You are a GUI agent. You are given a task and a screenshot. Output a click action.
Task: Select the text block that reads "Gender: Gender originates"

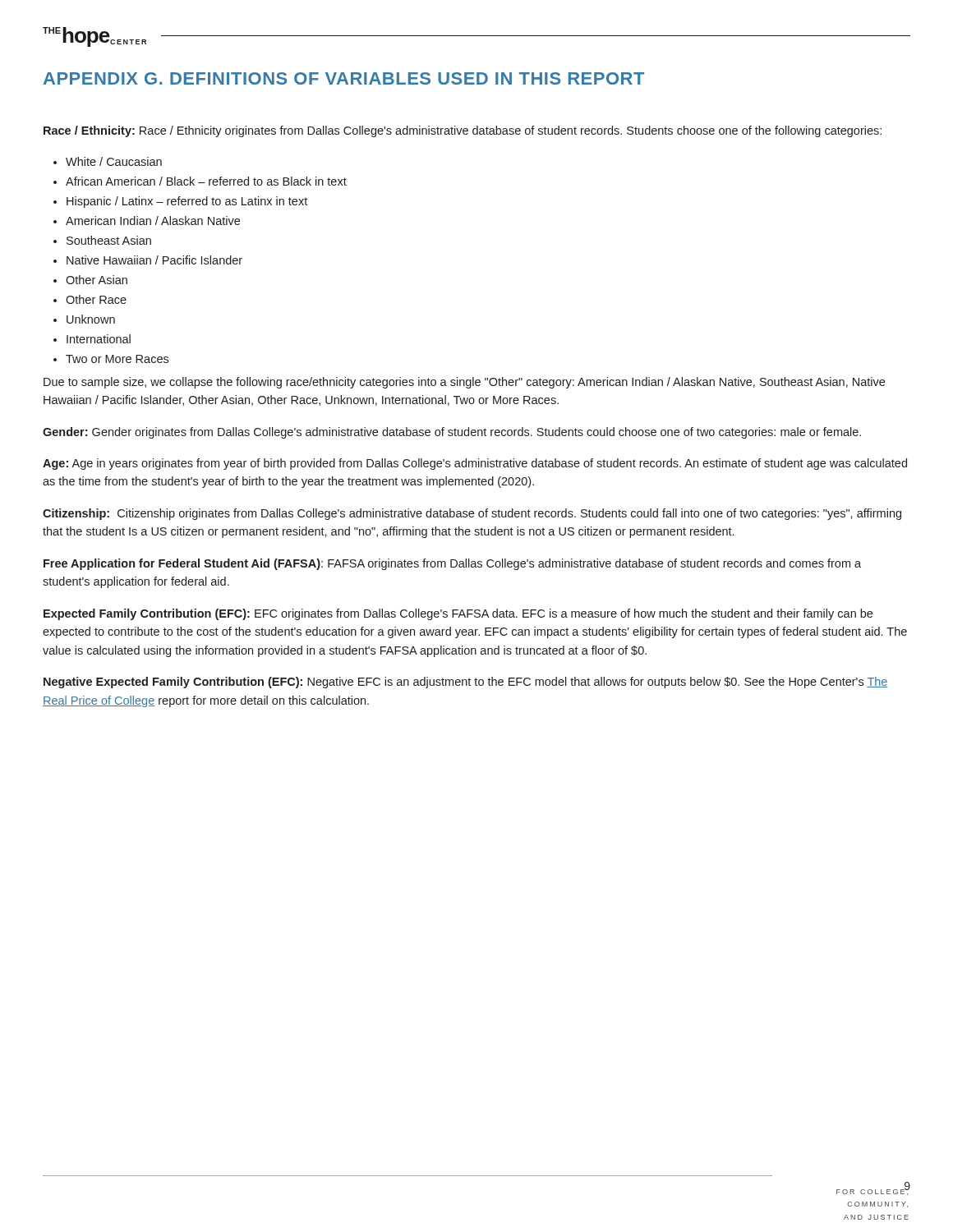(x=452, y=432)
